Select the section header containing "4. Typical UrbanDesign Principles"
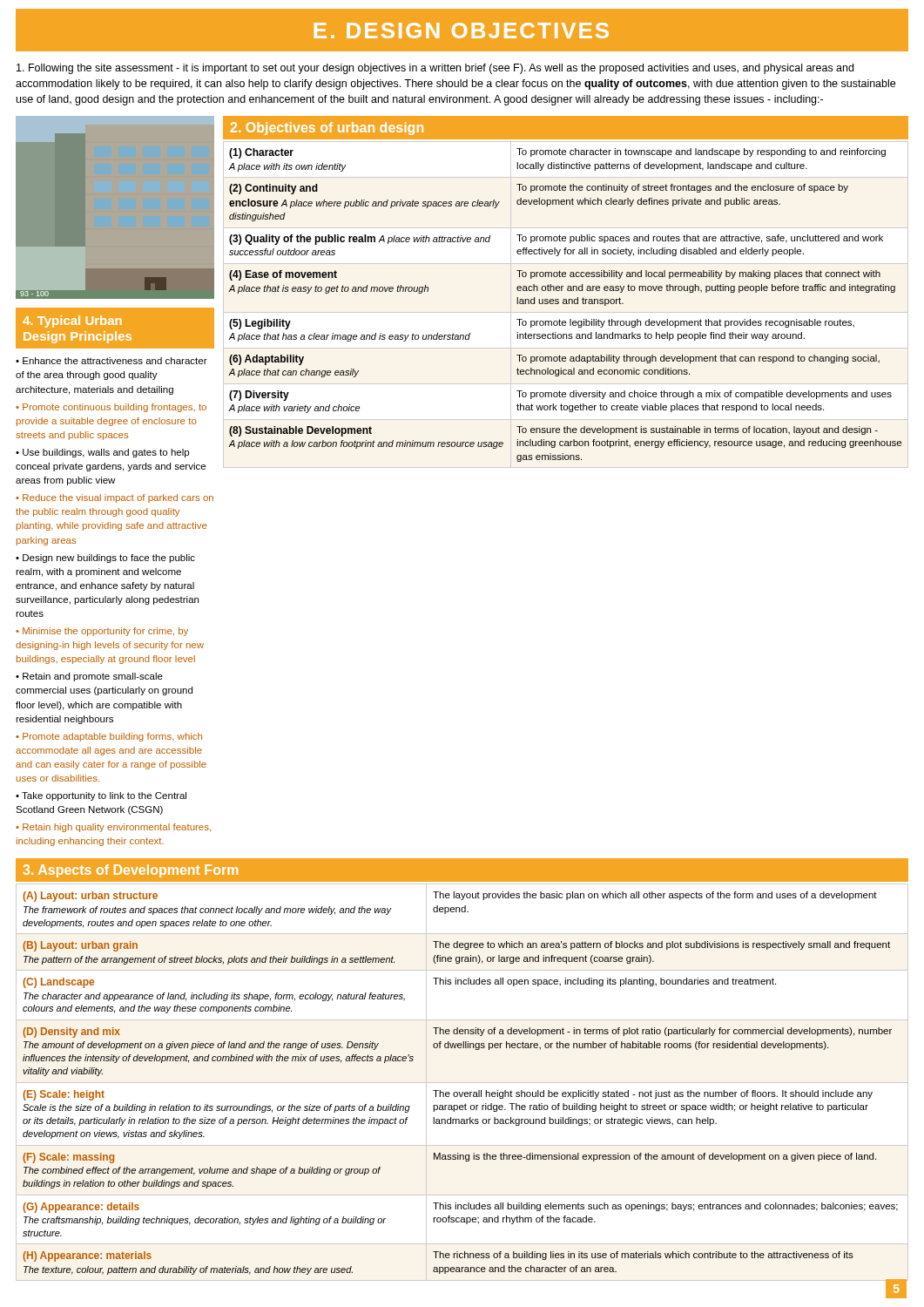 (115, 328)
